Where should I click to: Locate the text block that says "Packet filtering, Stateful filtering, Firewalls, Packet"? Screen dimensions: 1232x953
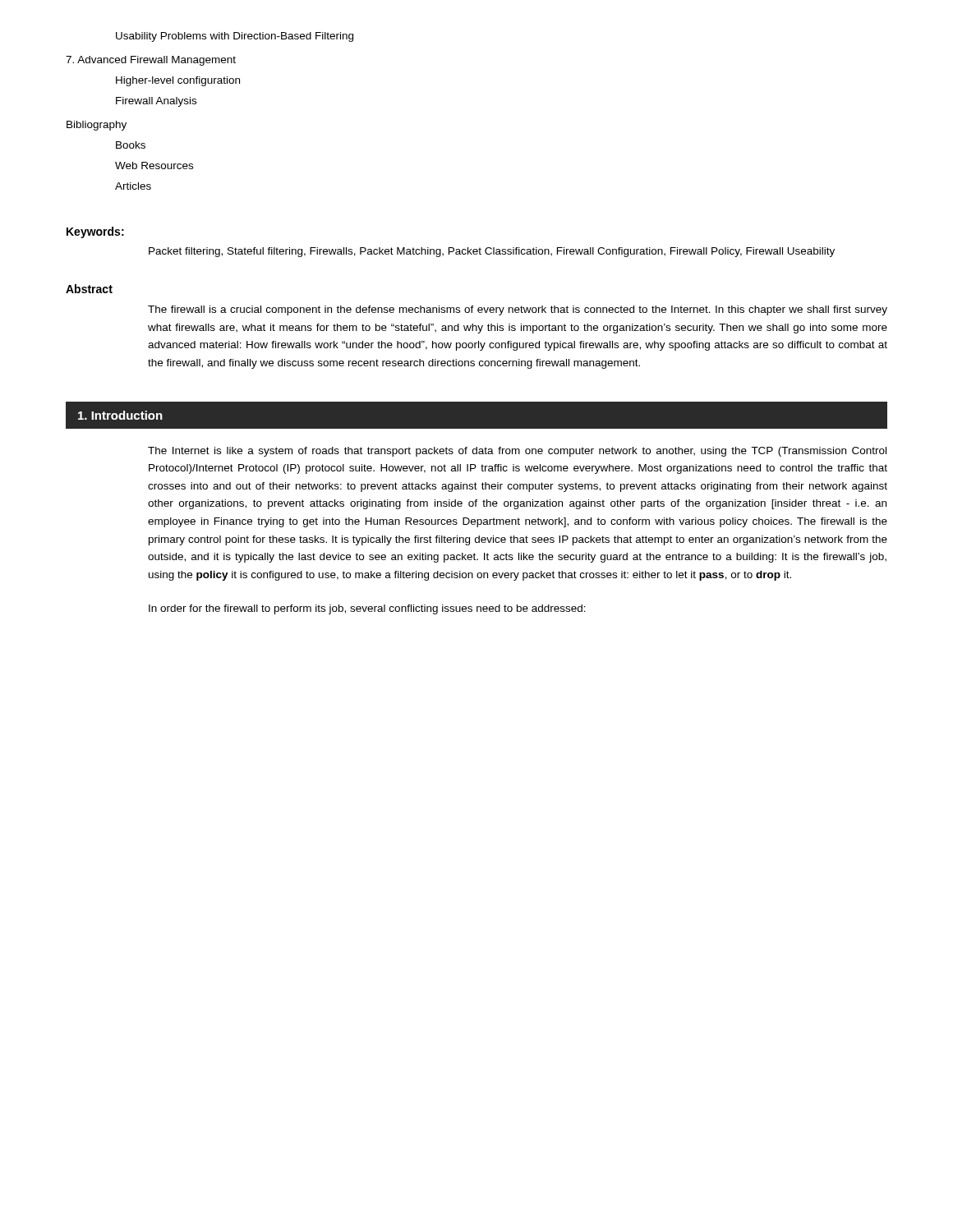click(491, 251)
